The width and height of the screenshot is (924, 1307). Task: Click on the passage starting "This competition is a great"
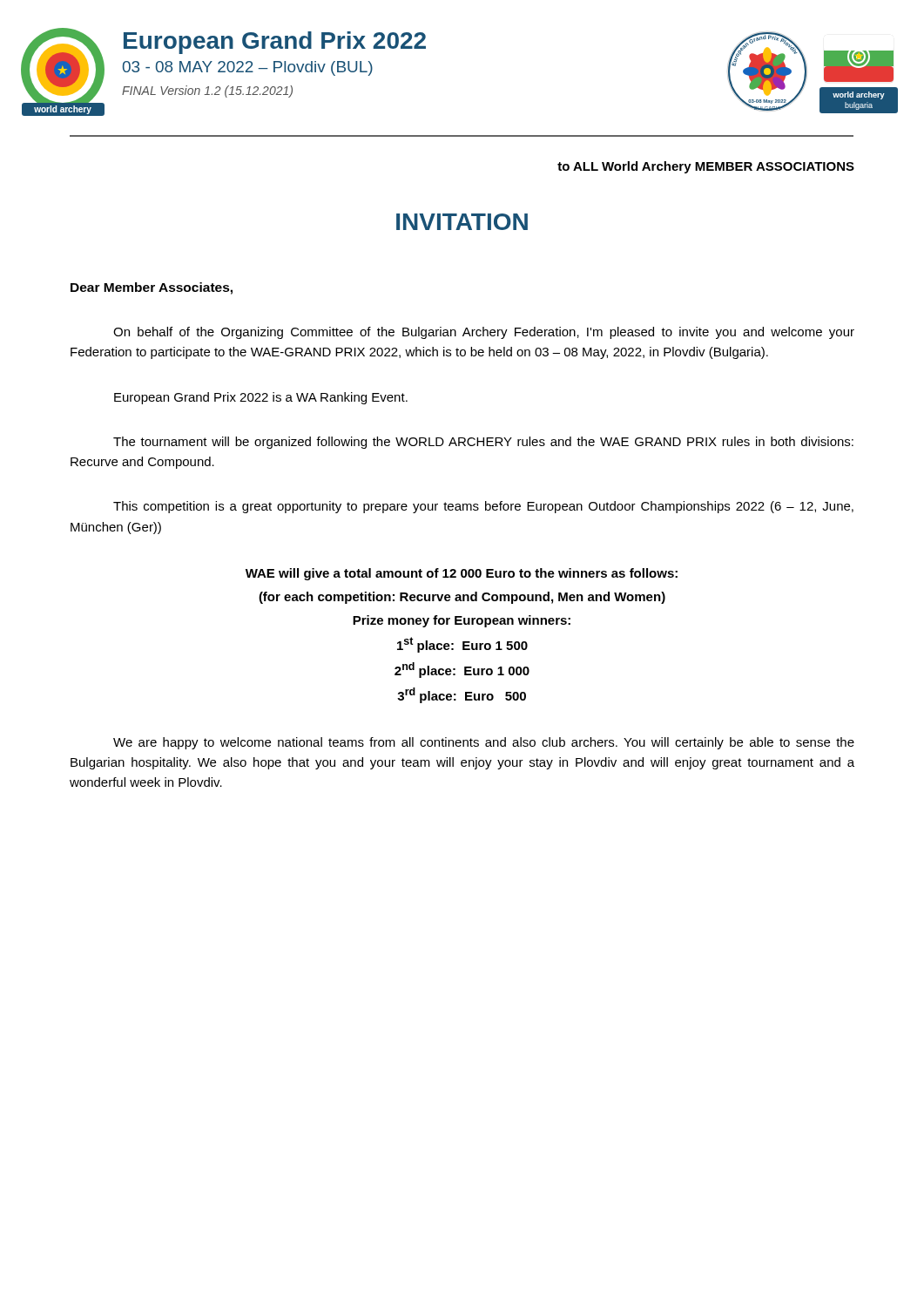(x=462, y=516)
